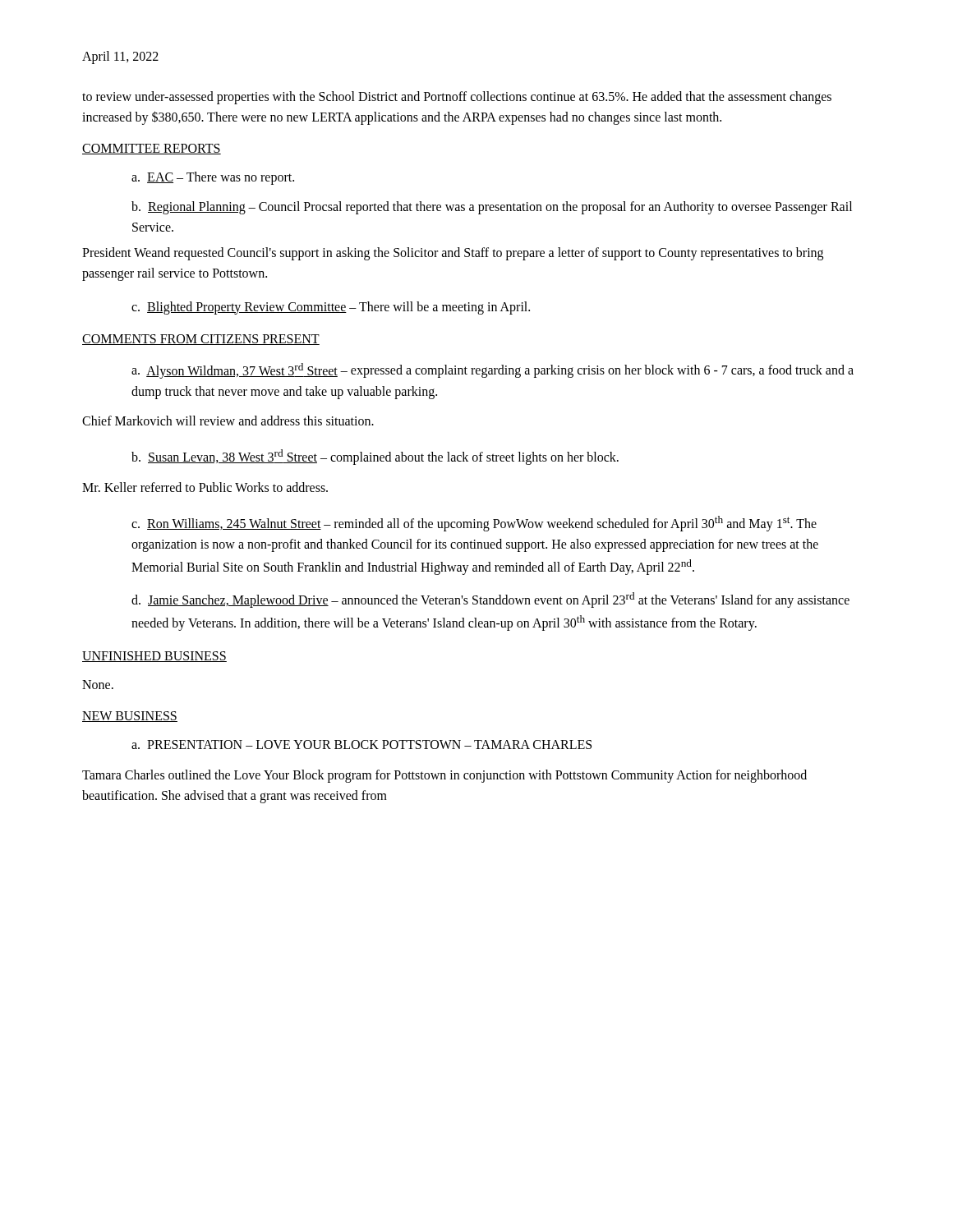
Task: Click on the section header that says "COMMITTEE REPORTS"
Action: click(x=151, y=148)
